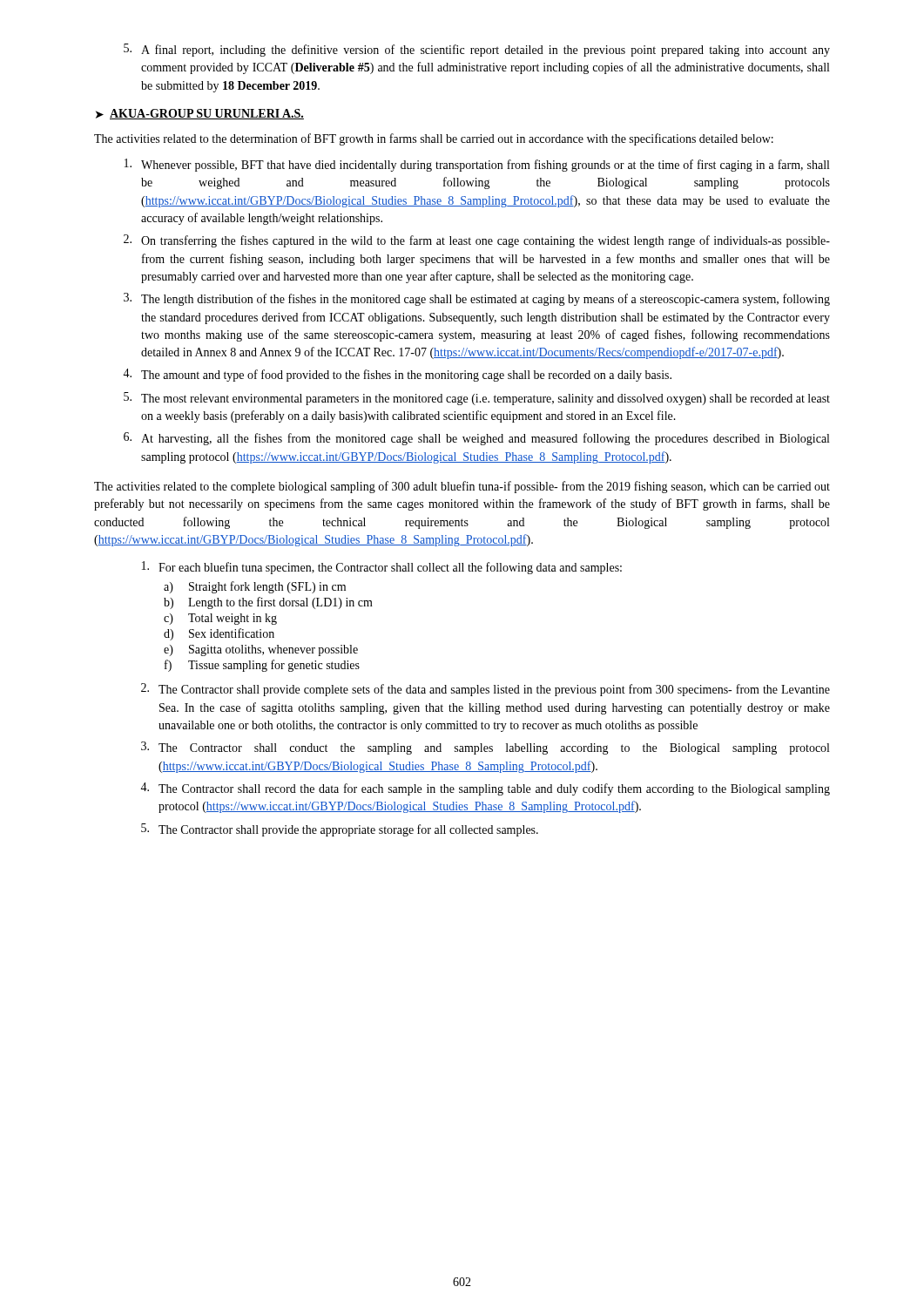Point to the text starting "5. A final"

pos(471,68)
